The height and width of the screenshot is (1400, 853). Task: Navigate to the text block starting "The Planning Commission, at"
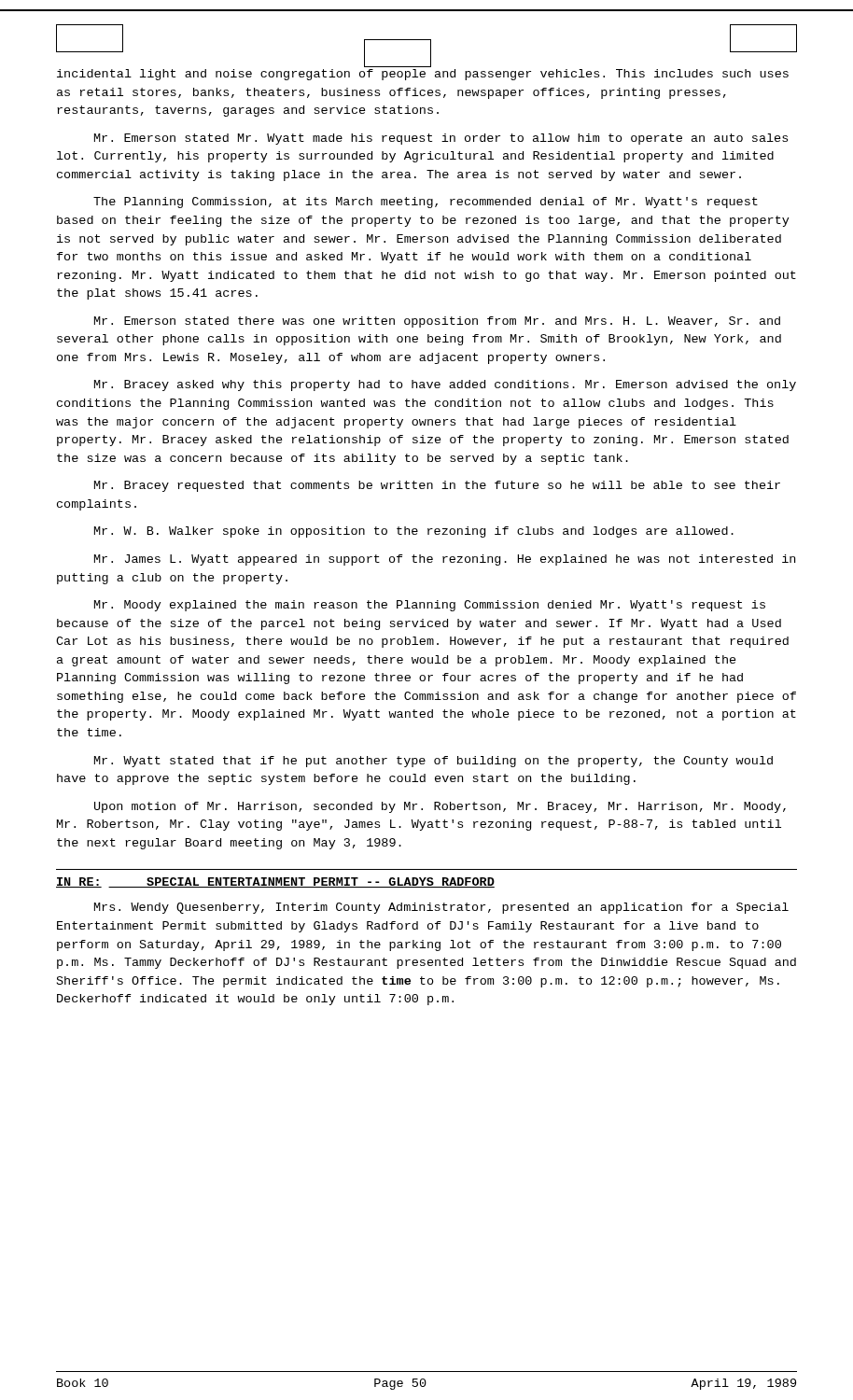(426, 248)
